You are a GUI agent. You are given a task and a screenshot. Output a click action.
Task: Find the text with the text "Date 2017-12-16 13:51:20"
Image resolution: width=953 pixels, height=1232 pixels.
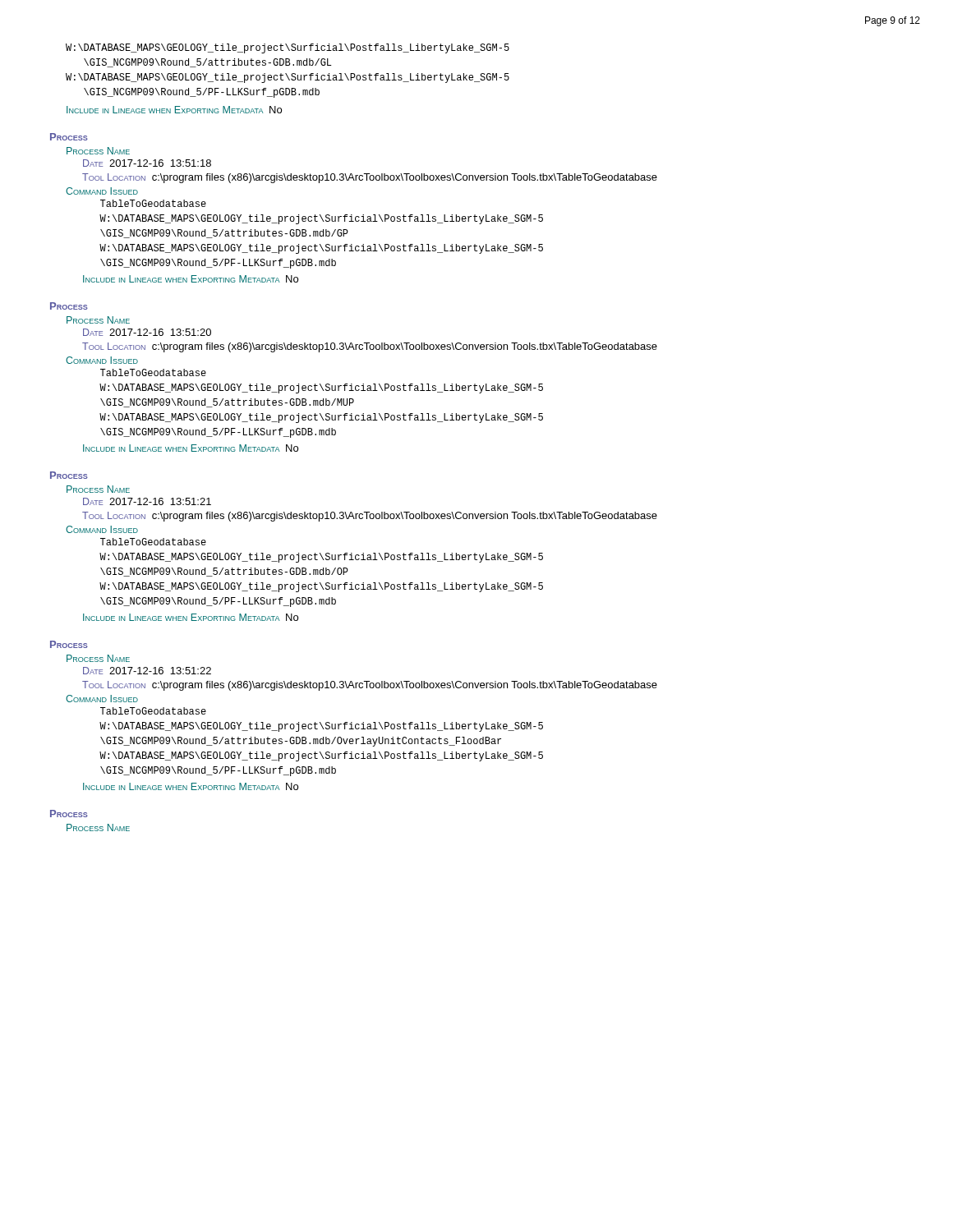(147, 332)
